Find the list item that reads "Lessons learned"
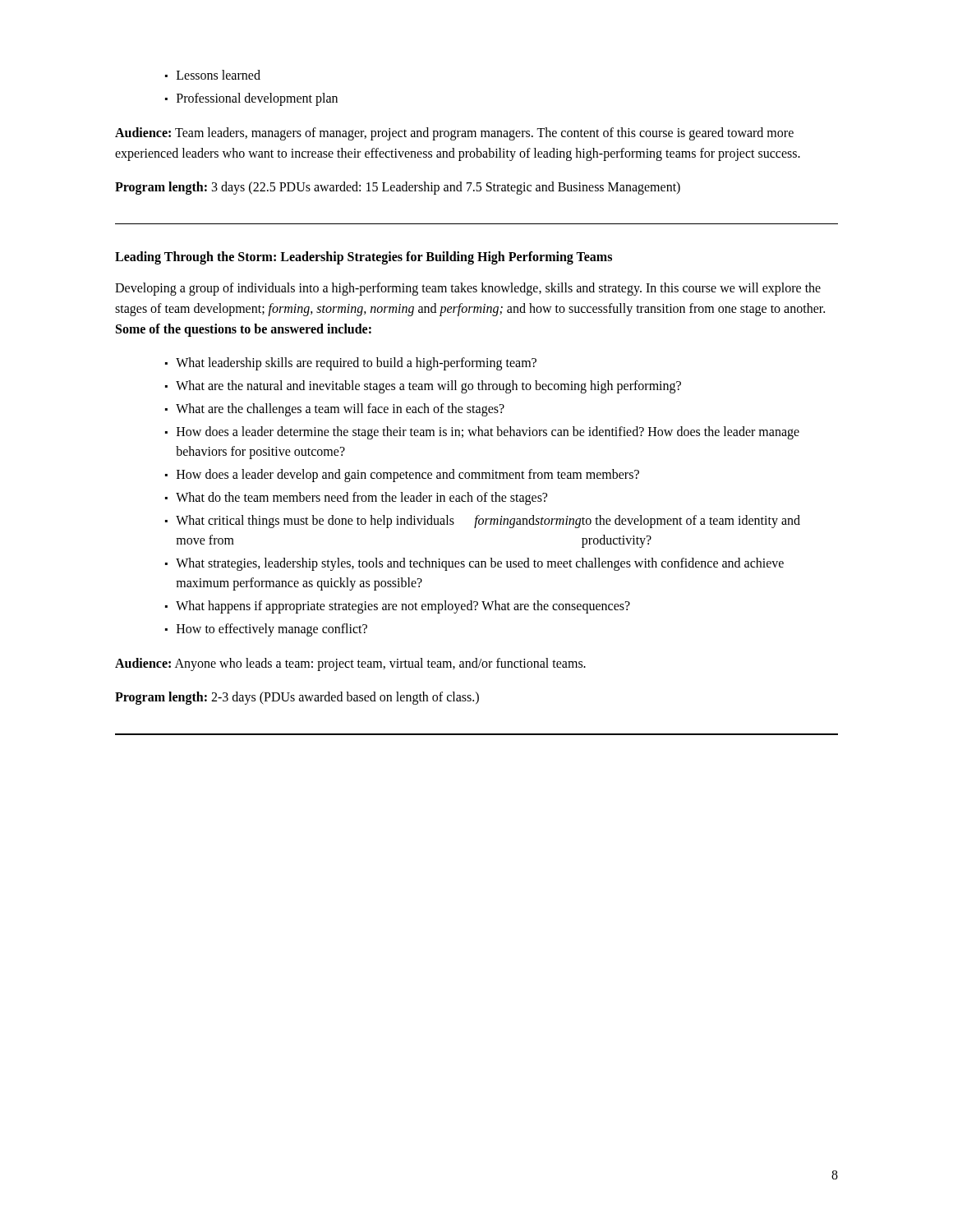The image size is (953, 1232). point(213,75)
